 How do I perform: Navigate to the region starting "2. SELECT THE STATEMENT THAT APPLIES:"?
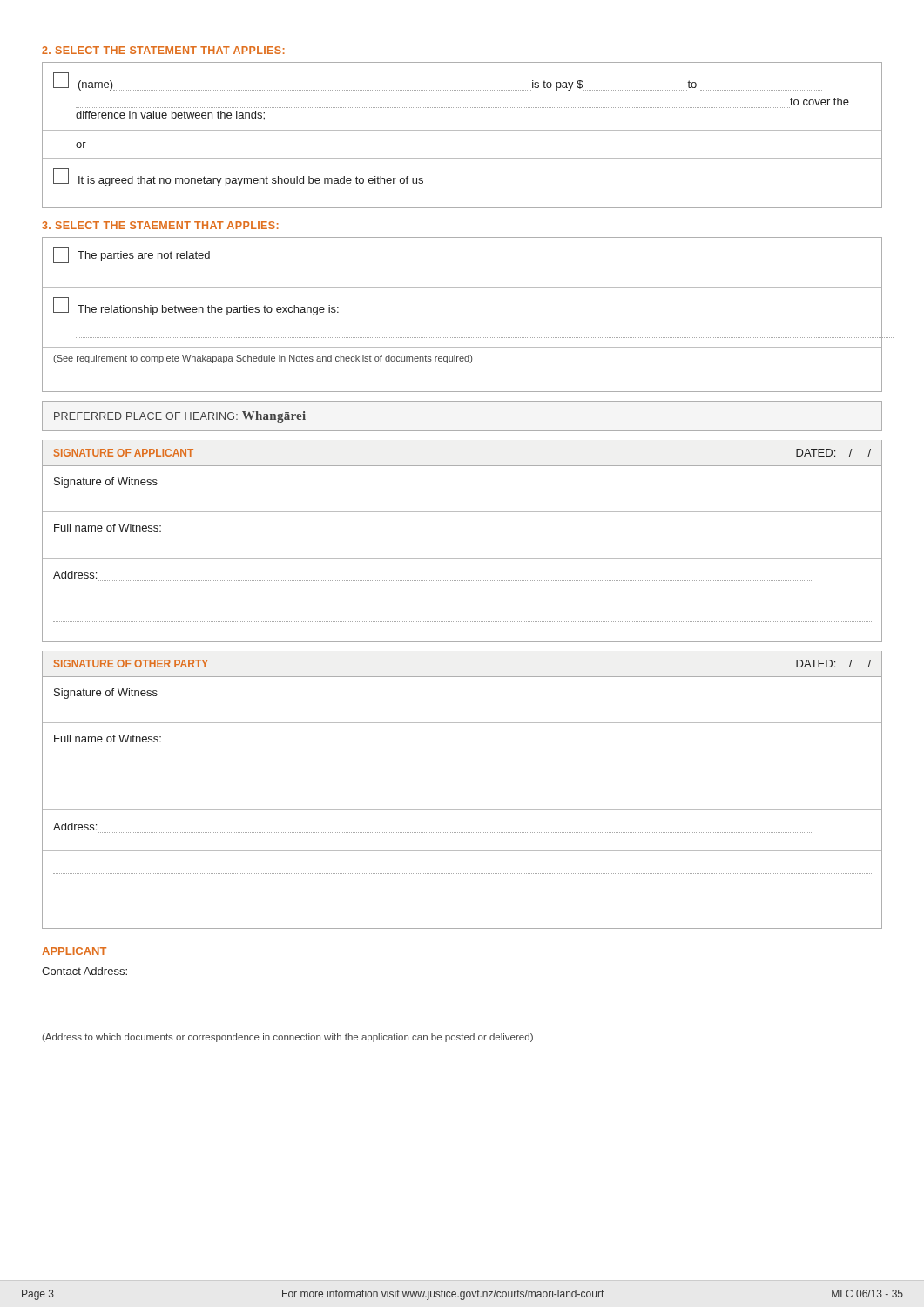click(164, 51)
